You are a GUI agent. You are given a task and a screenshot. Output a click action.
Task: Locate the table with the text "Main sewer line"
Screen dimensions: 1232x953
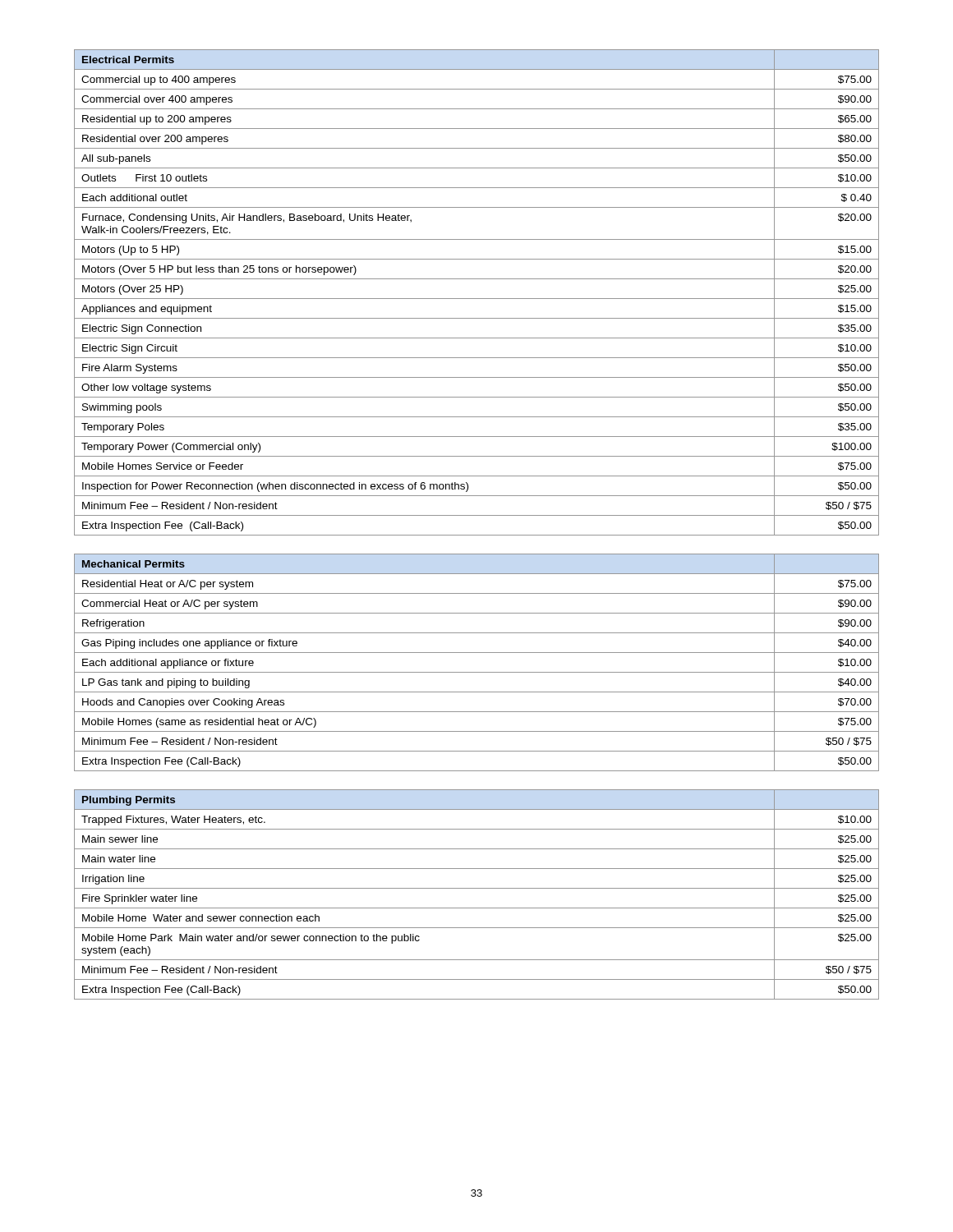[476, 894]
